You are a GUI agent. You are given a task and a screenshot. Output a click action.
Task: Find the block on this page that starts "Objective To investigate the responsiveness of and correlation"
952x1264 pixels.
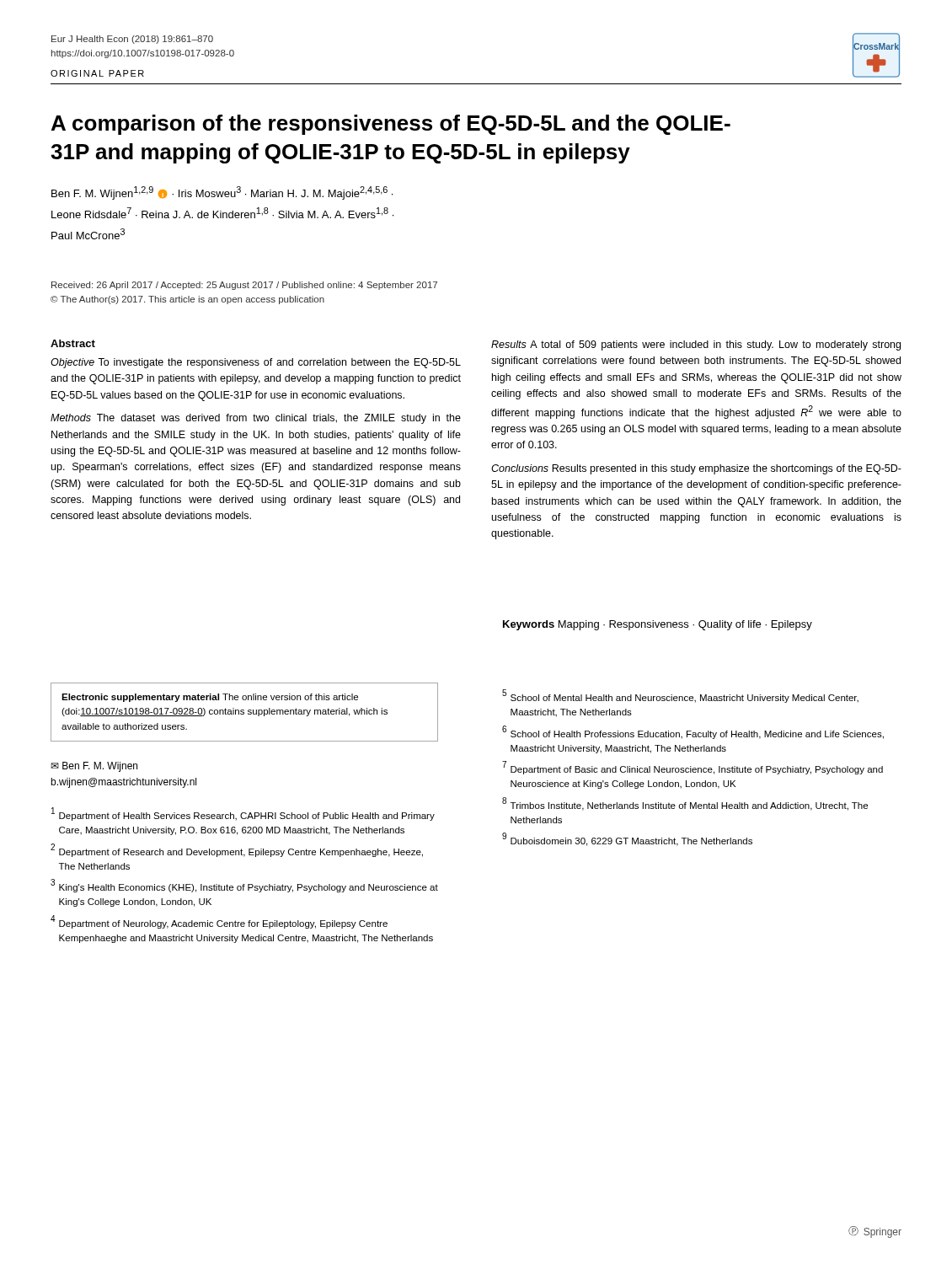[256, 440]
